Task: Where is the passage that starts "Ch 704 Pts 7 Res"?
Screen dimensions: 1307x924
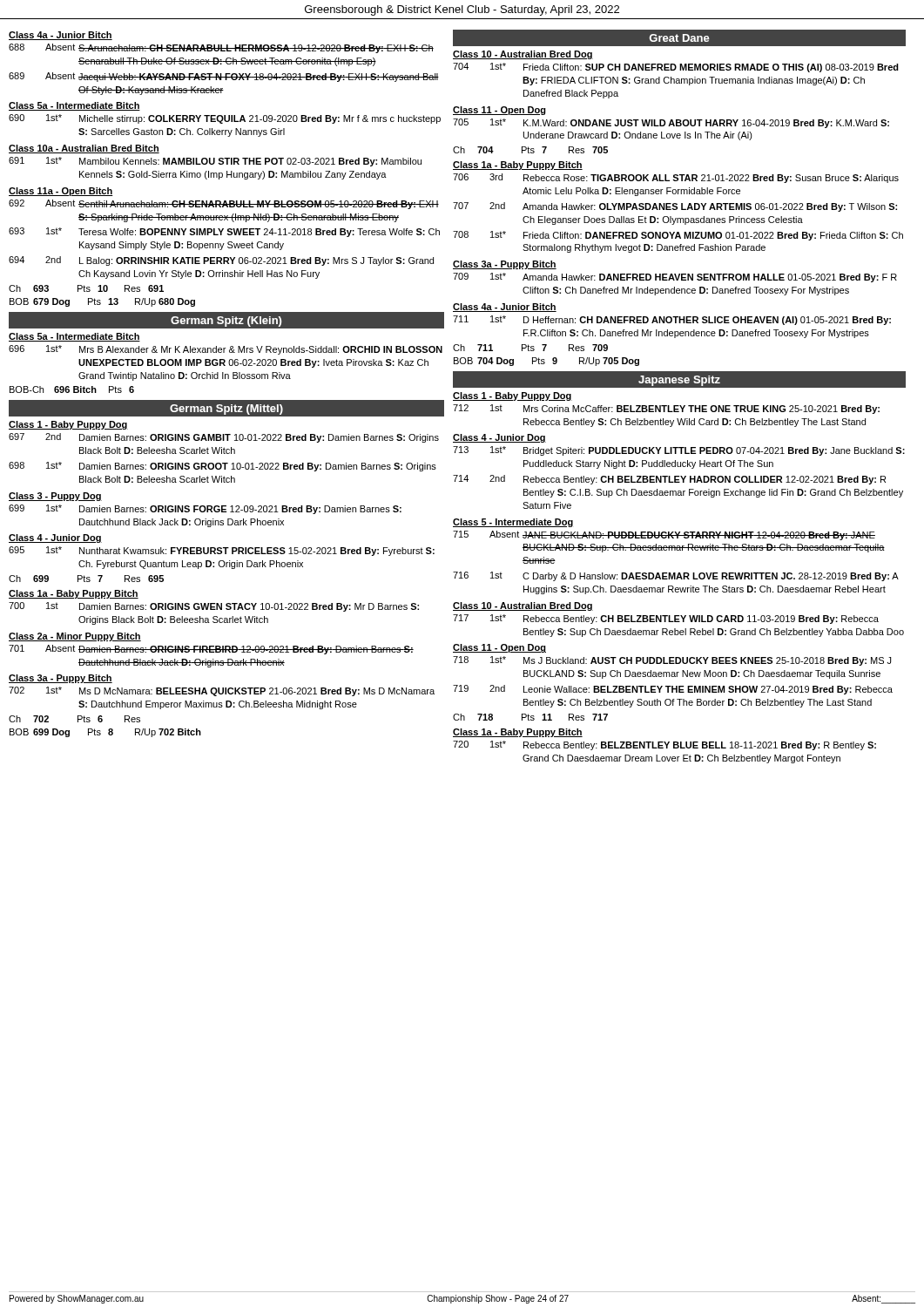Action: coord(544,150)
